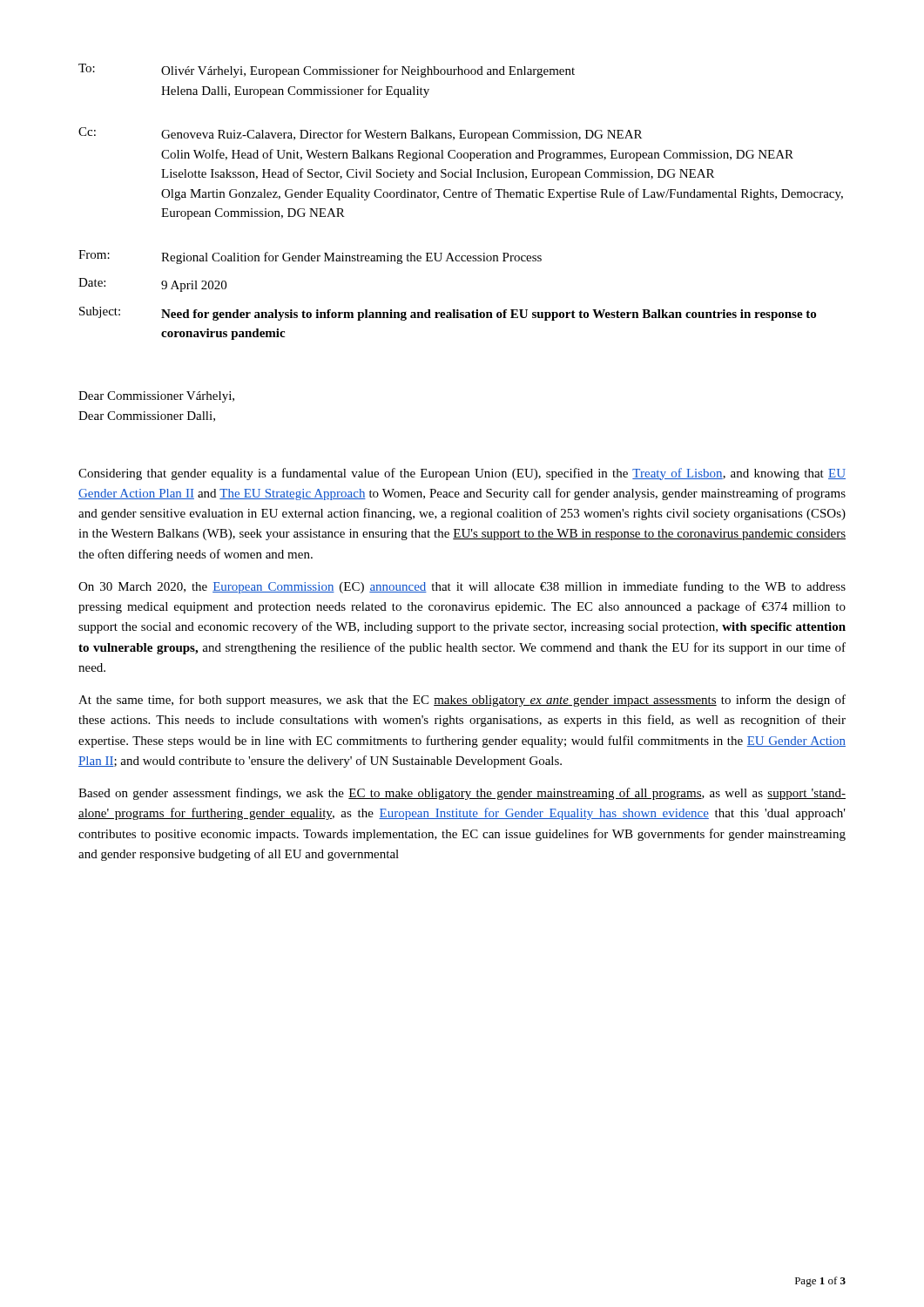Click on the element starting "Cc: Genoveva Ruiz-Calavera, Director for Western Balkans, European"
The image size is (924, 1307).
click(x=462, y=174)
